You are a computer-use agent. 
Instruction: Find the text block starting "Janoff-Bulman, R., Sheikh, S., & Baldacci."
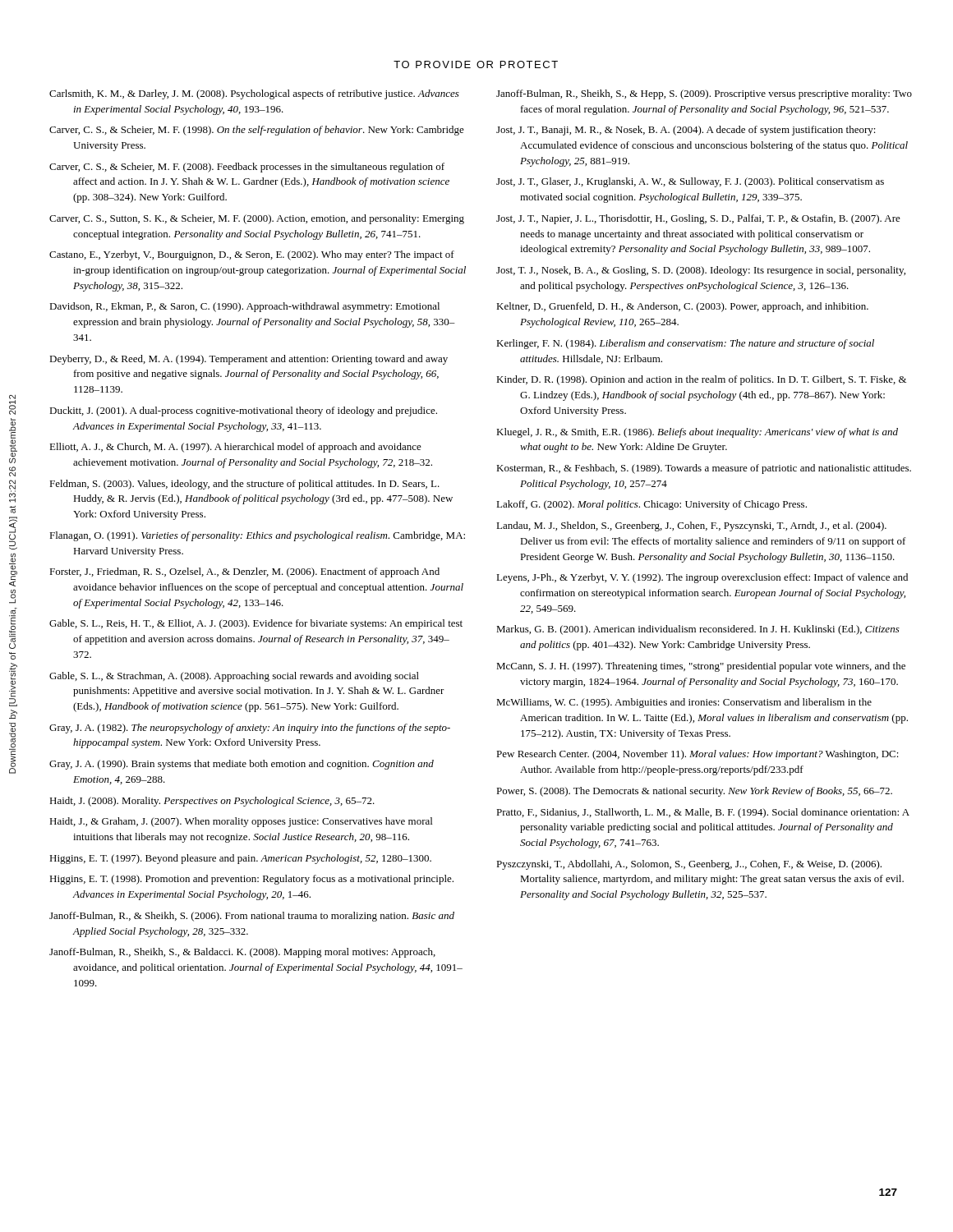pos(256,967)
